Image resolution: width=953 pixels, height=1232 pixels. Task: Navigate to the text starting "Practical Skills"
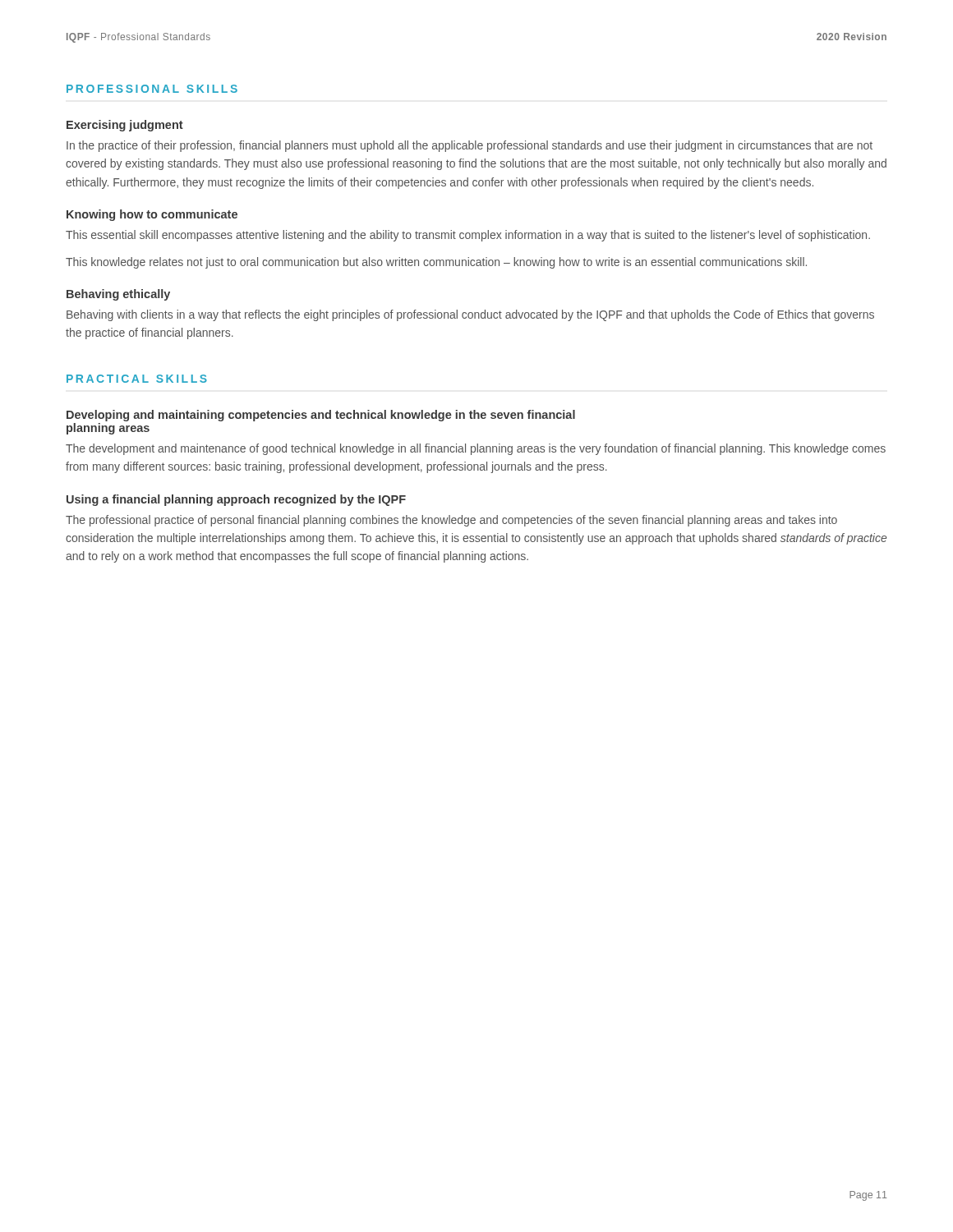[x=137, y=378]
